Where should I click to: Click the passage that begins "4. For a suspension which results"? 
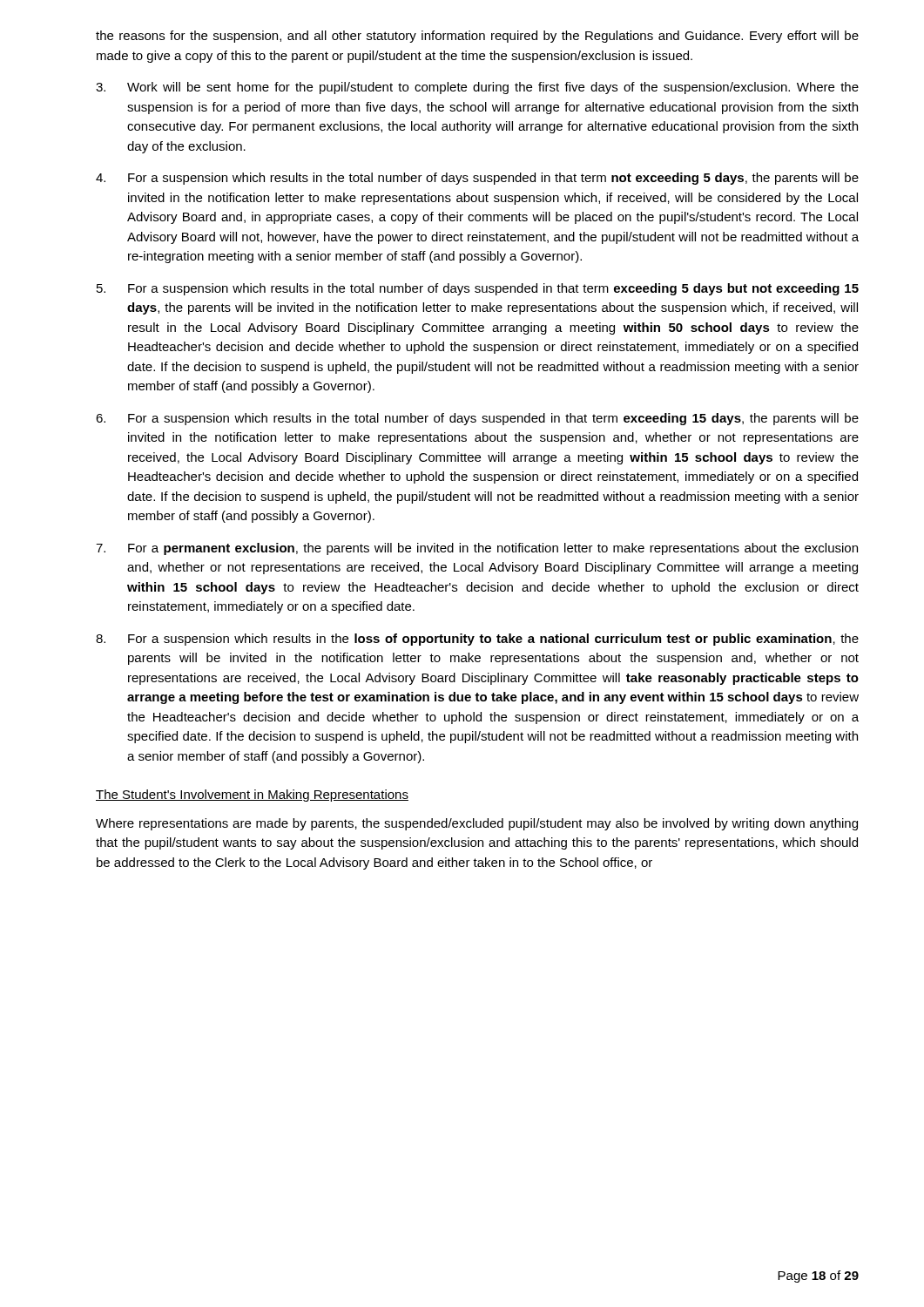pos(477,217)
